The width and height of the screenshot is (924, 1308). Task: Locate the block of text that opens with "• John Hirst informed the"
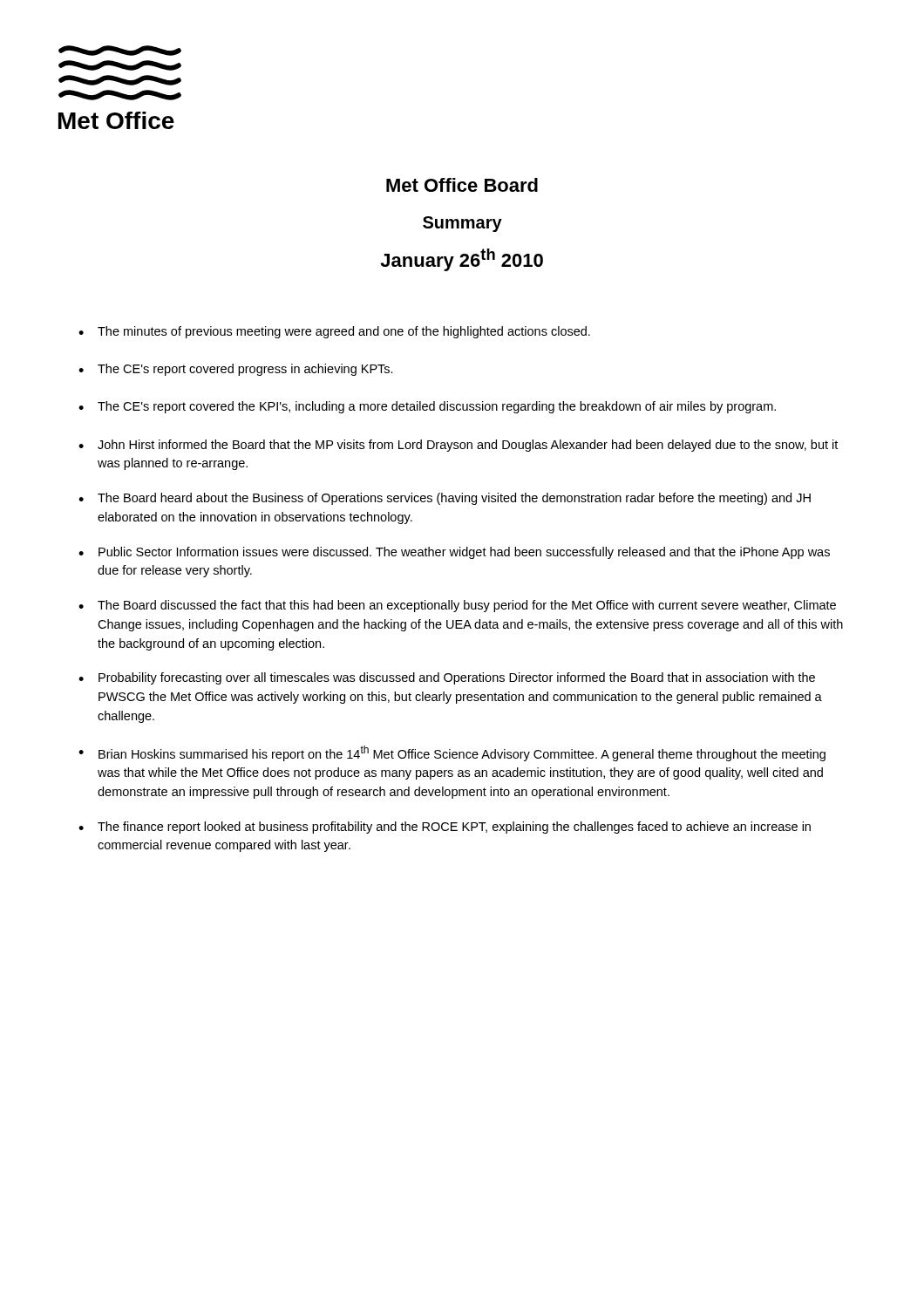pos(462,455)
